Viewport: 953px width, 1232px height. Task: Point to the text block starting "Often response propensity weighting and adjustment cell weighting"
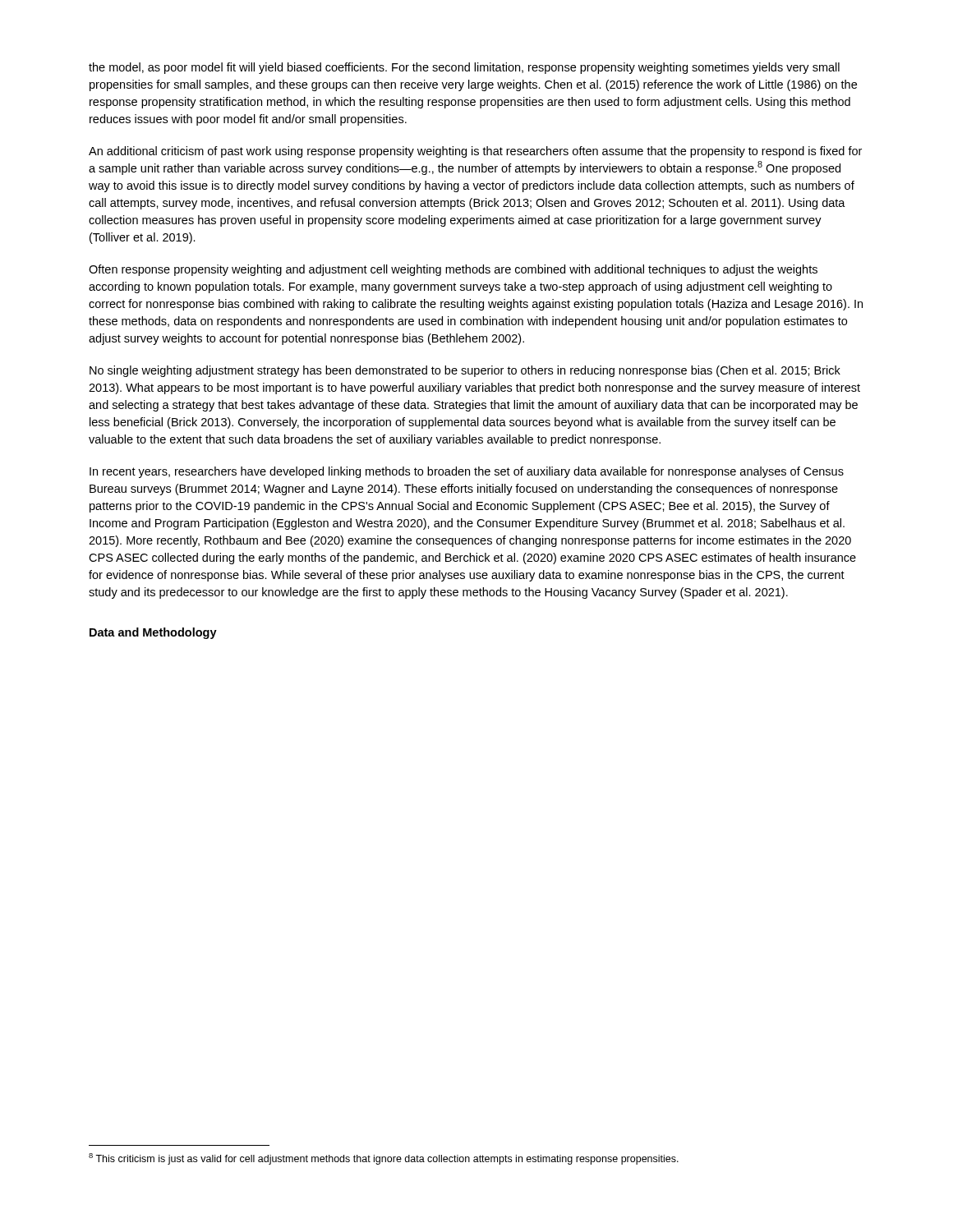(x=476, y=304)
